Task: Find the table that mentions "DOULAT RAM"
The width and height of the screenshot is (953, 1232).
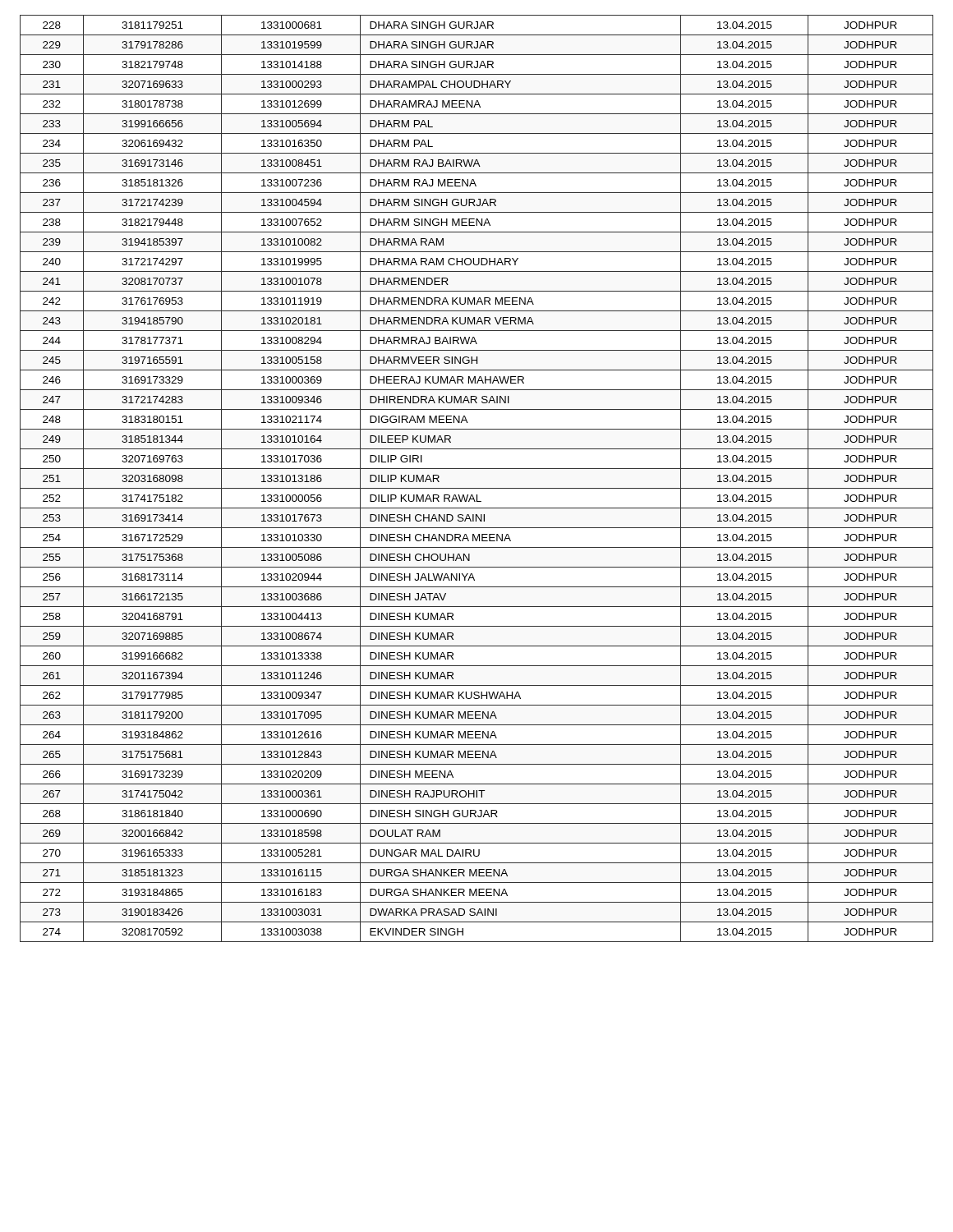Action: tap(476, 478)
